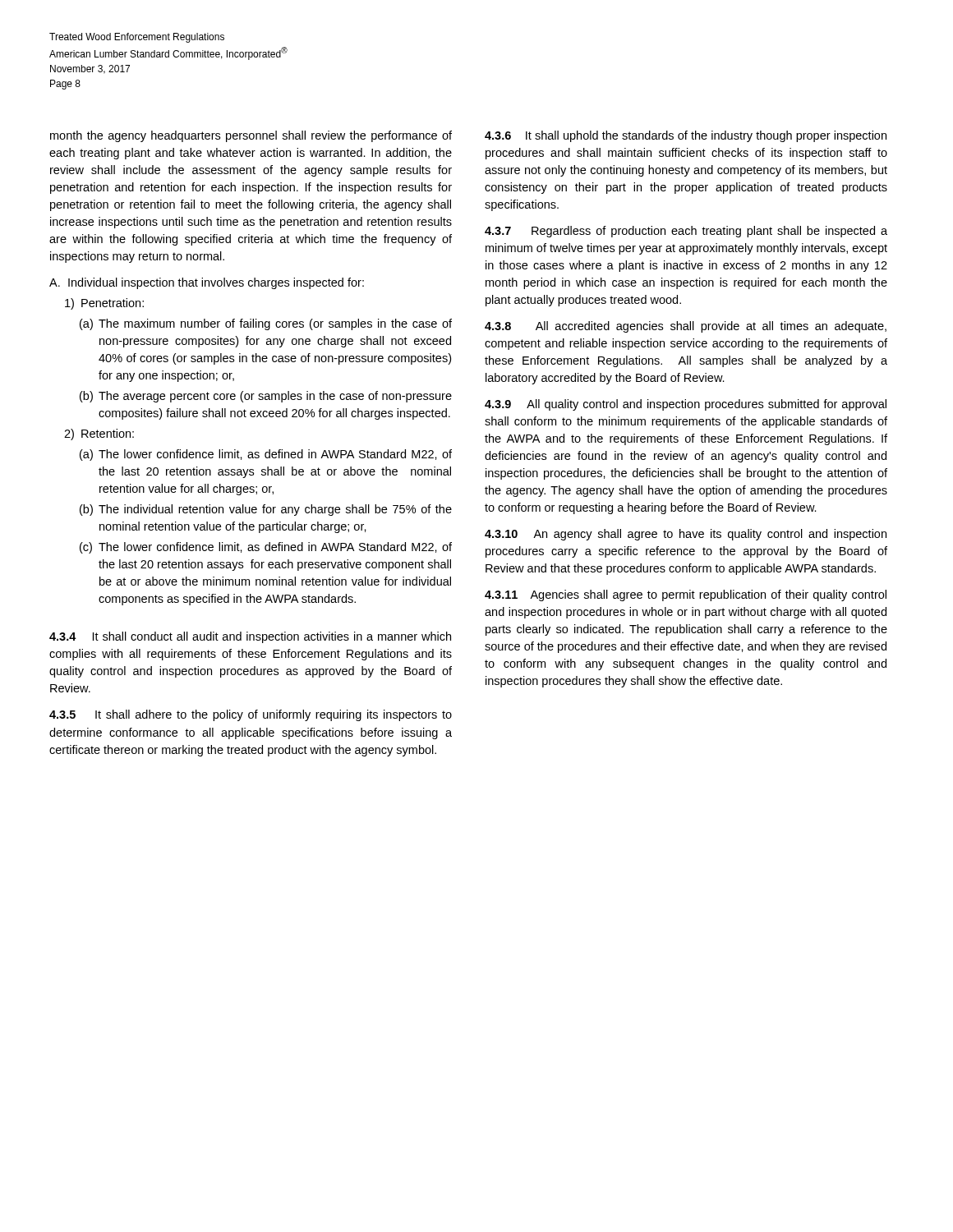Point to the block beginning "A. Individual inspection"
This screenshot has height=1232, width=953.
pos(251,283)
